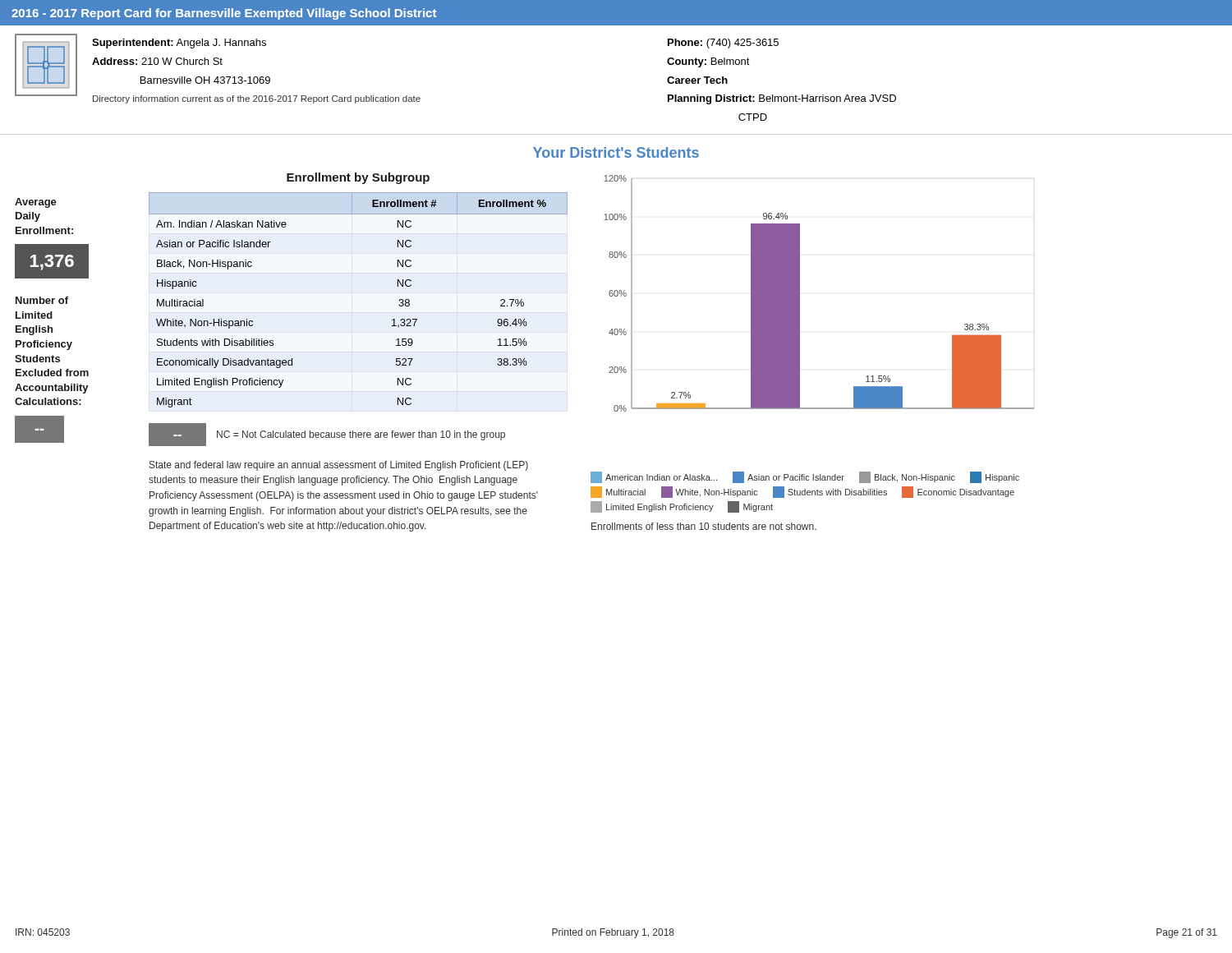Locate the caption that opens with "Enrollments of less than 10 students"

[x=704, y=526]
